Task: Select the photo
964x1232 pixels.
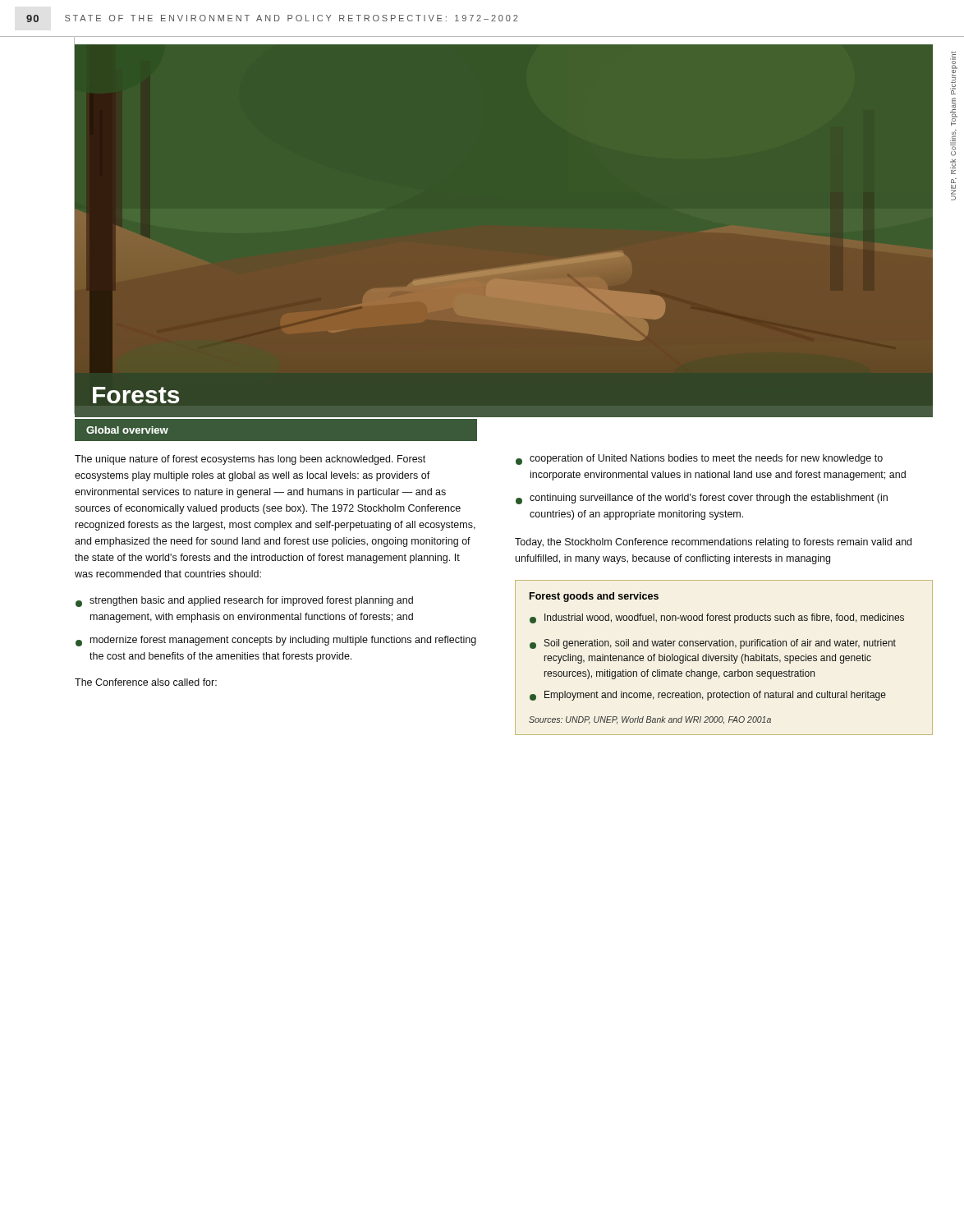Action: (x=504, y=225)
